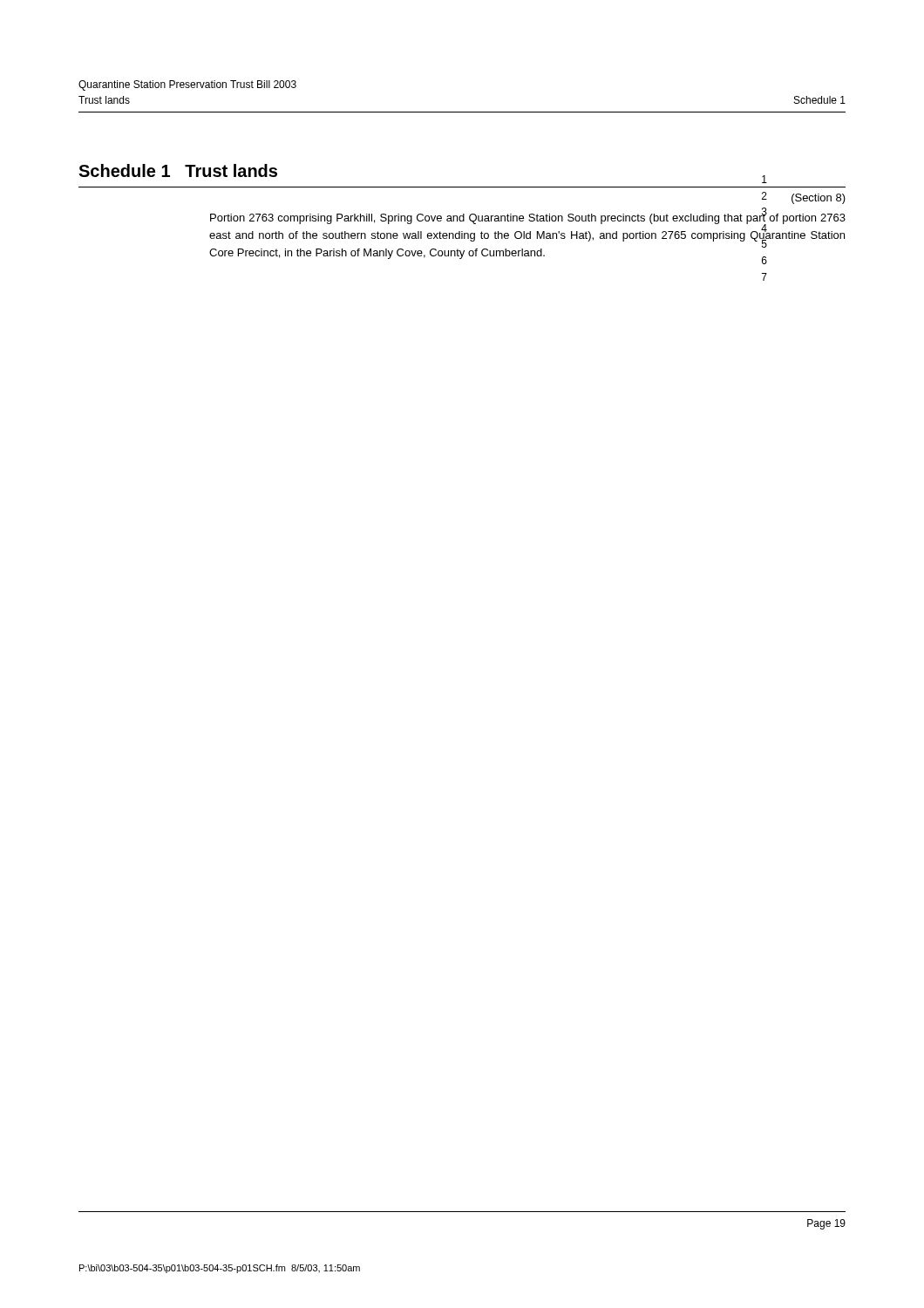Viewport: 924px width, 1308px height.
Task: Where does it say "(Section 8)"?
Action: click(818, 198)
